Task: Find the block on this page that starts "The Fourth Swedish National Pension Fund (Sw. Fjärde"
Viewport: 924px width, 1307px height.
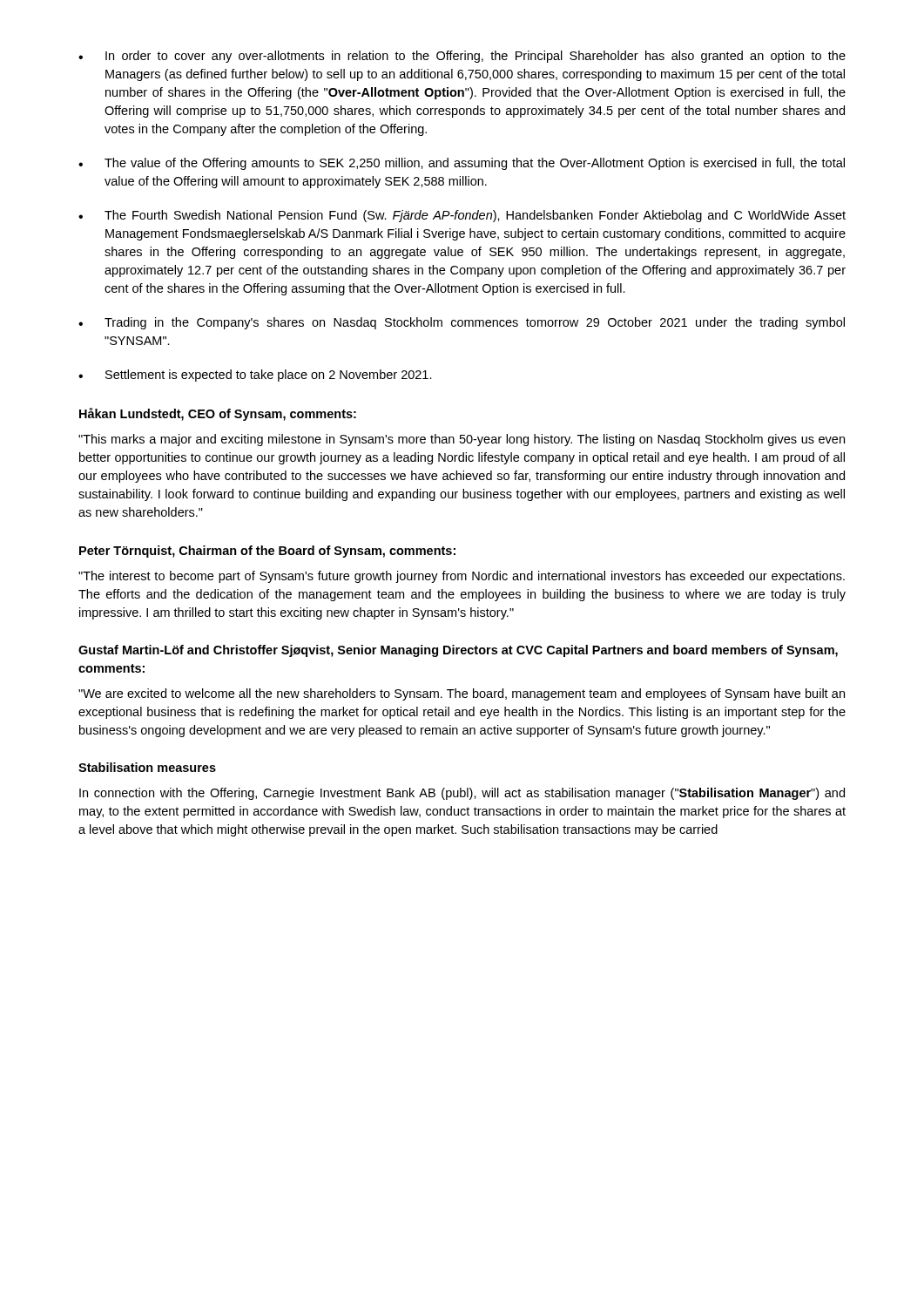Action: [462, 252]
